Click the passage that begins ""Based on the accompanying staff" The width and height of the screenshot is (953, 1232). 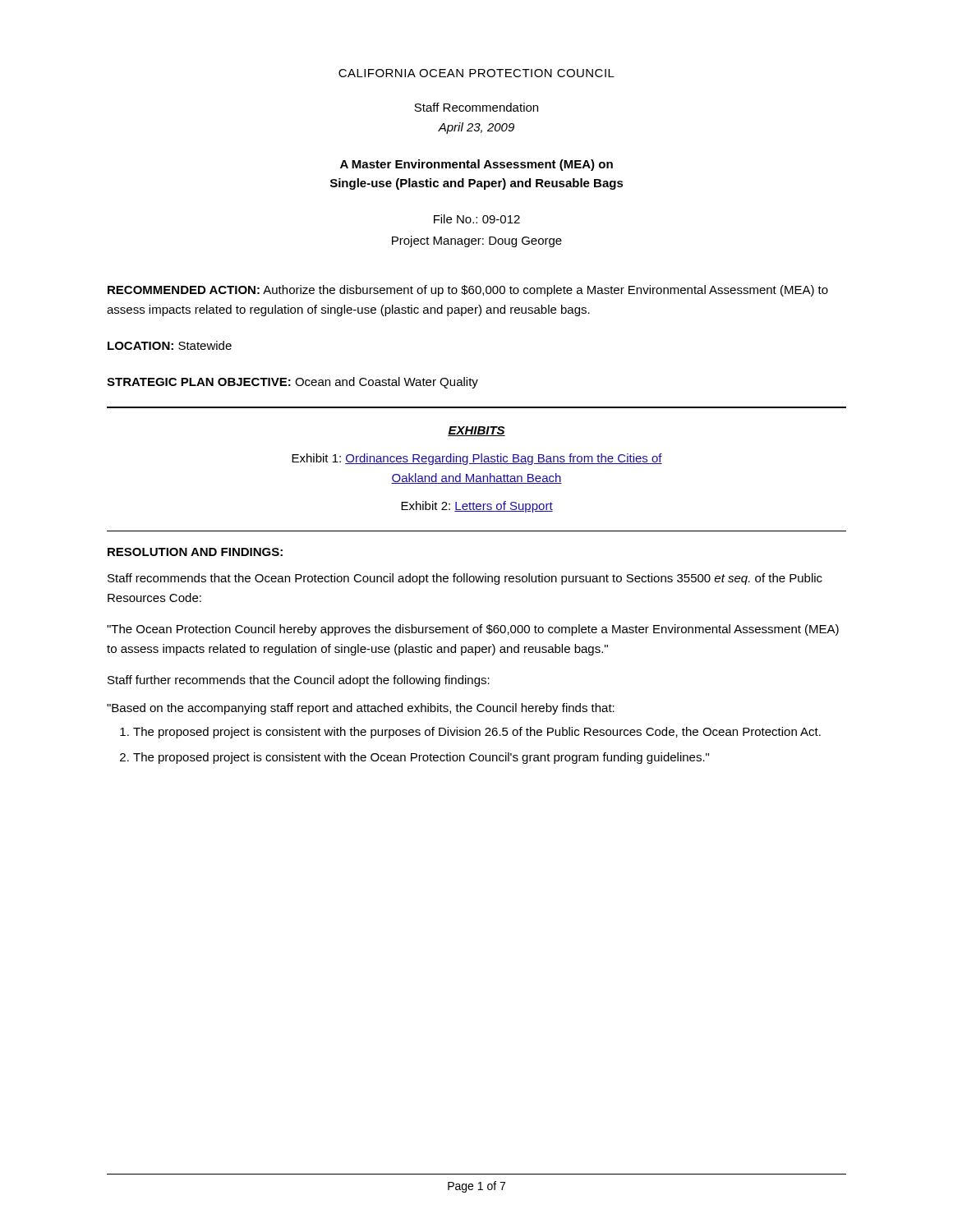click(x=361, y=708)
